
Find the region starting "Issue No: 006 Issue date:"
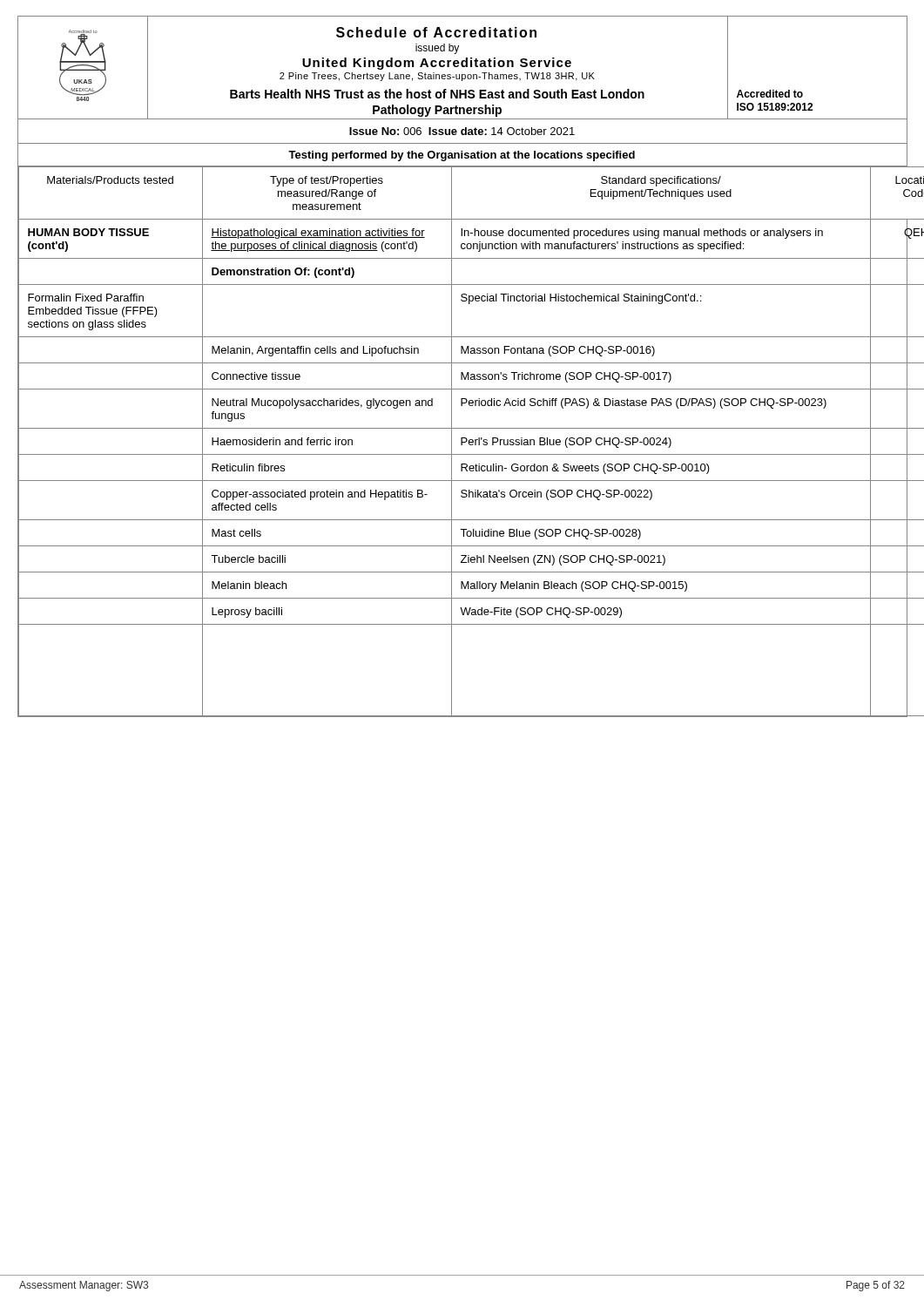point(462,131)
